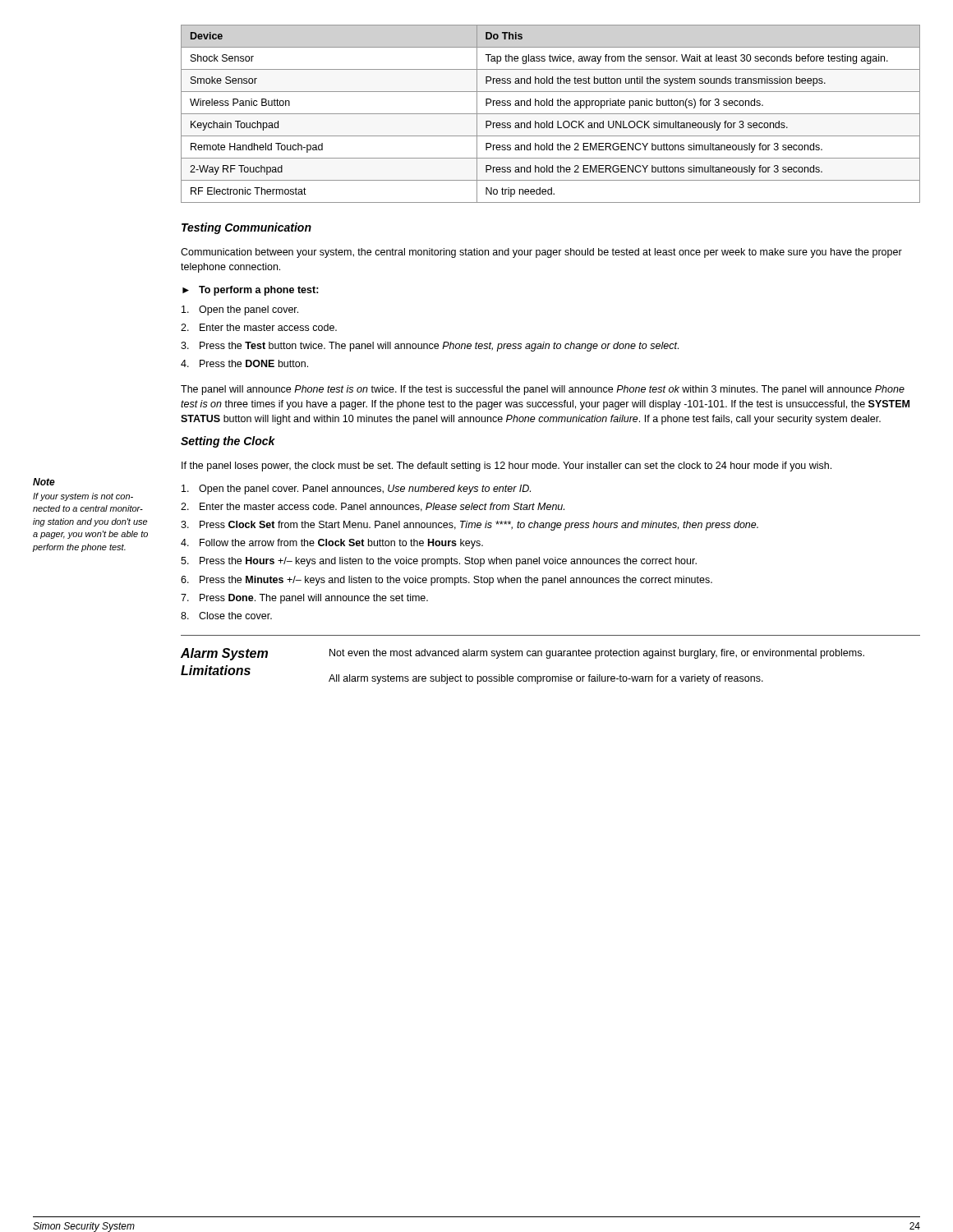Select the text block containing "Communication between your system, the central"
This screenshot has height=1232, width=953.
[x=550, y=259]
